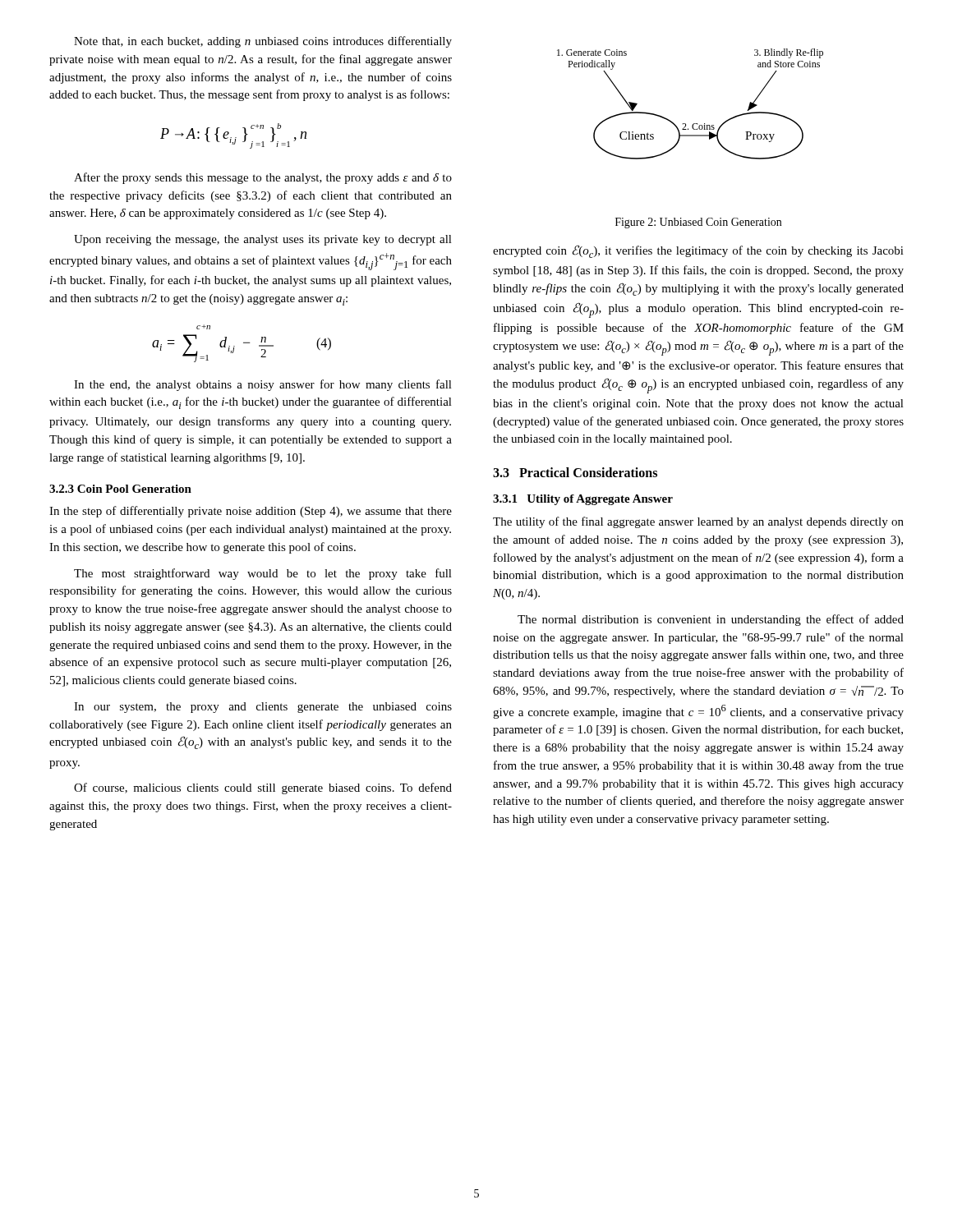
Task: Where does it say "3.2.3 Coin Pool Generation"?
Action: [120, 488]
